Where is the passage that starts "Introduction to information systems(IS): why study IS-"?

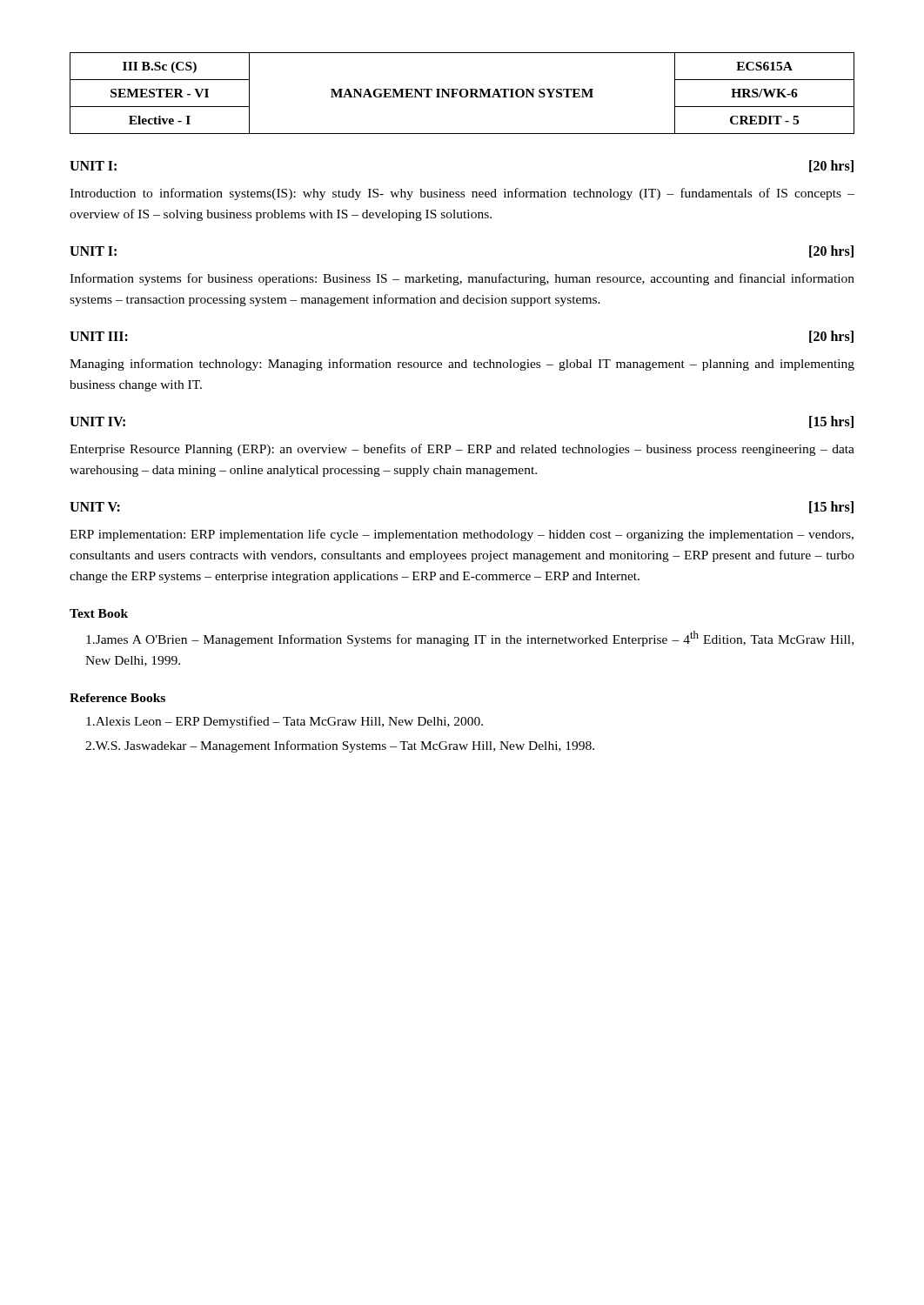(462, 203)
